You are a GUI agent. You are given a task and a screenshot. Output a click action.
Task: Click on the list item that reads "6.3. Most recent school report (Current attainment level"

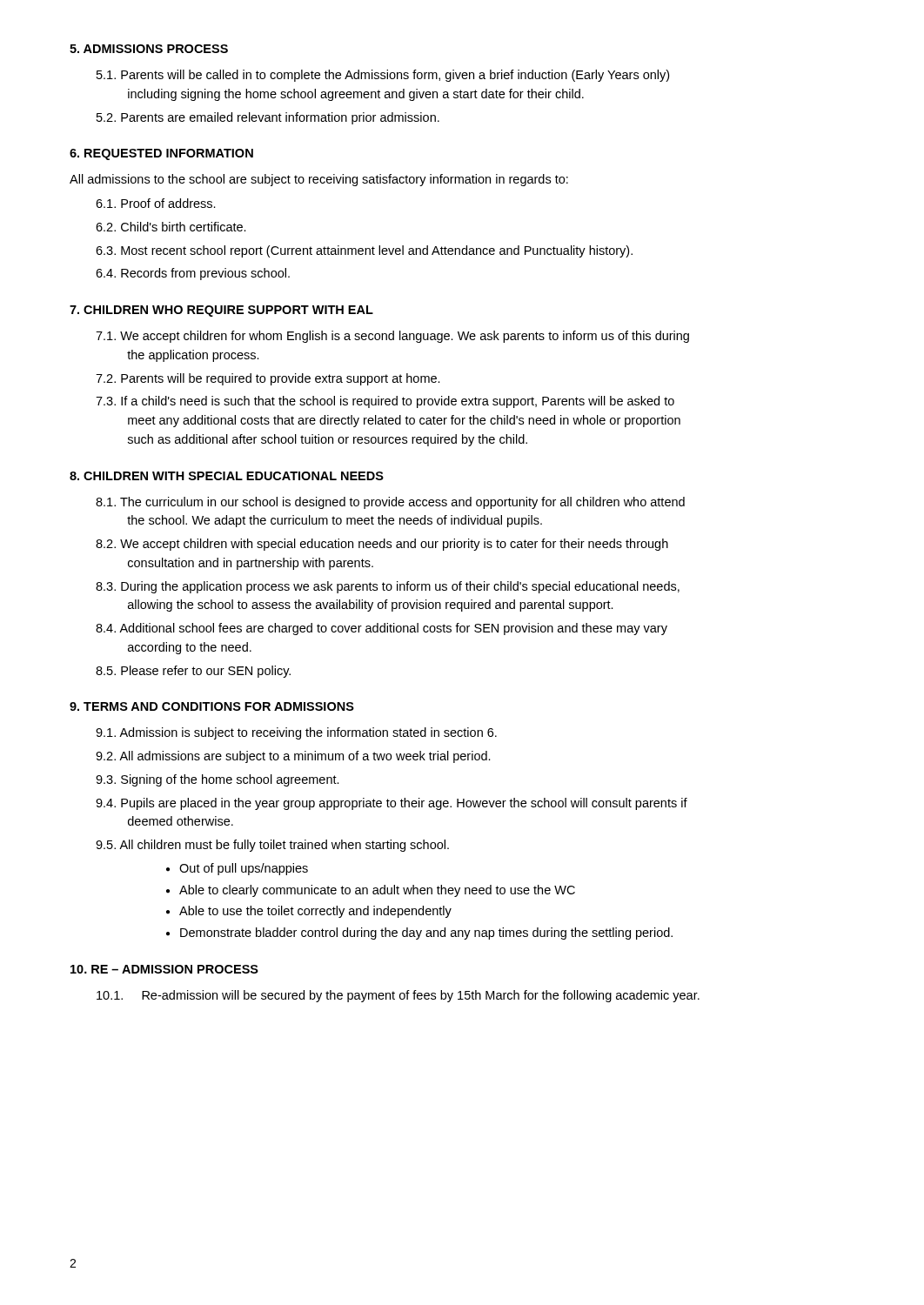pos(365,250)
